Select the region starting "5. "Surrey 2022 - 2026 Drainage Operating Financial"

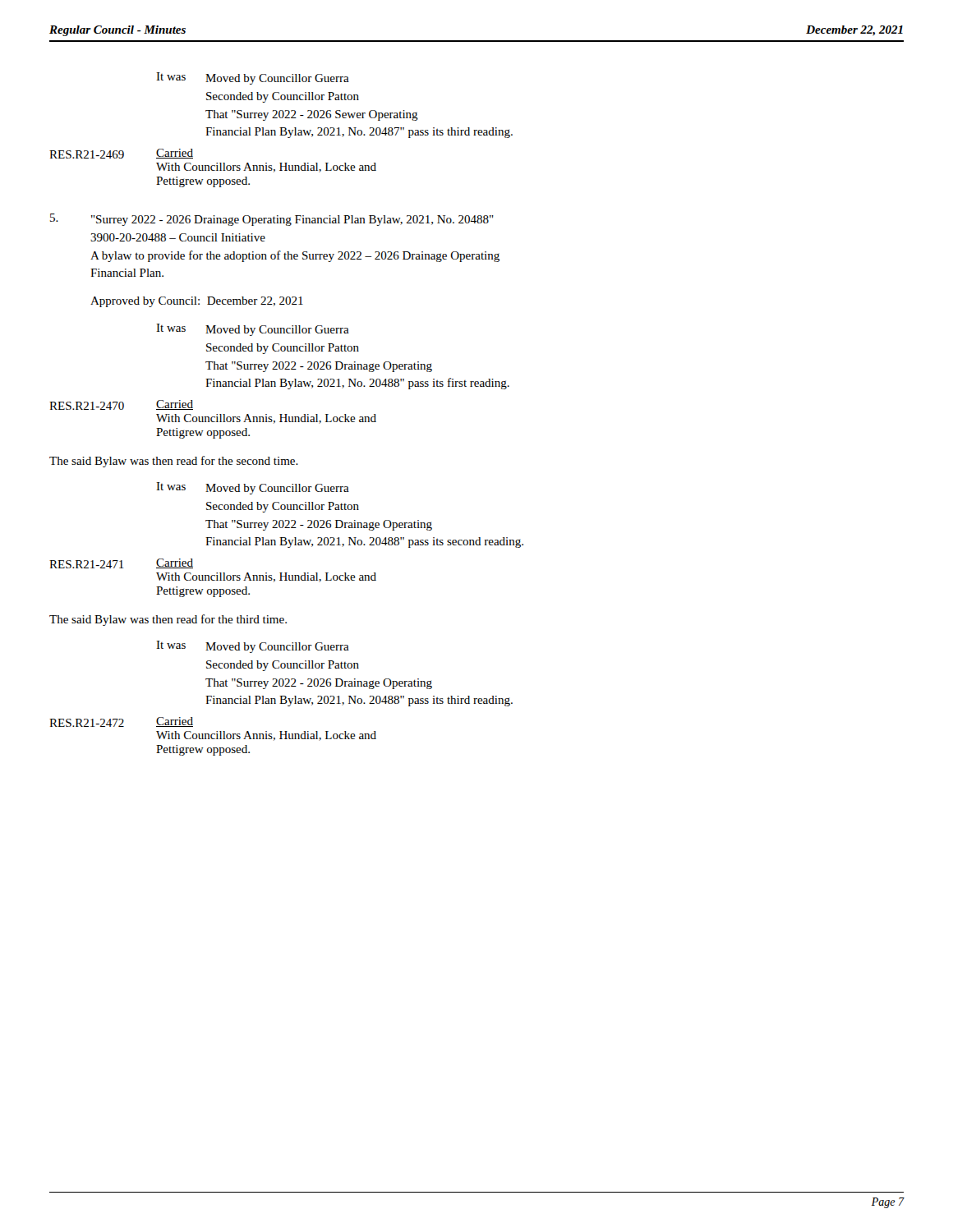476,247
